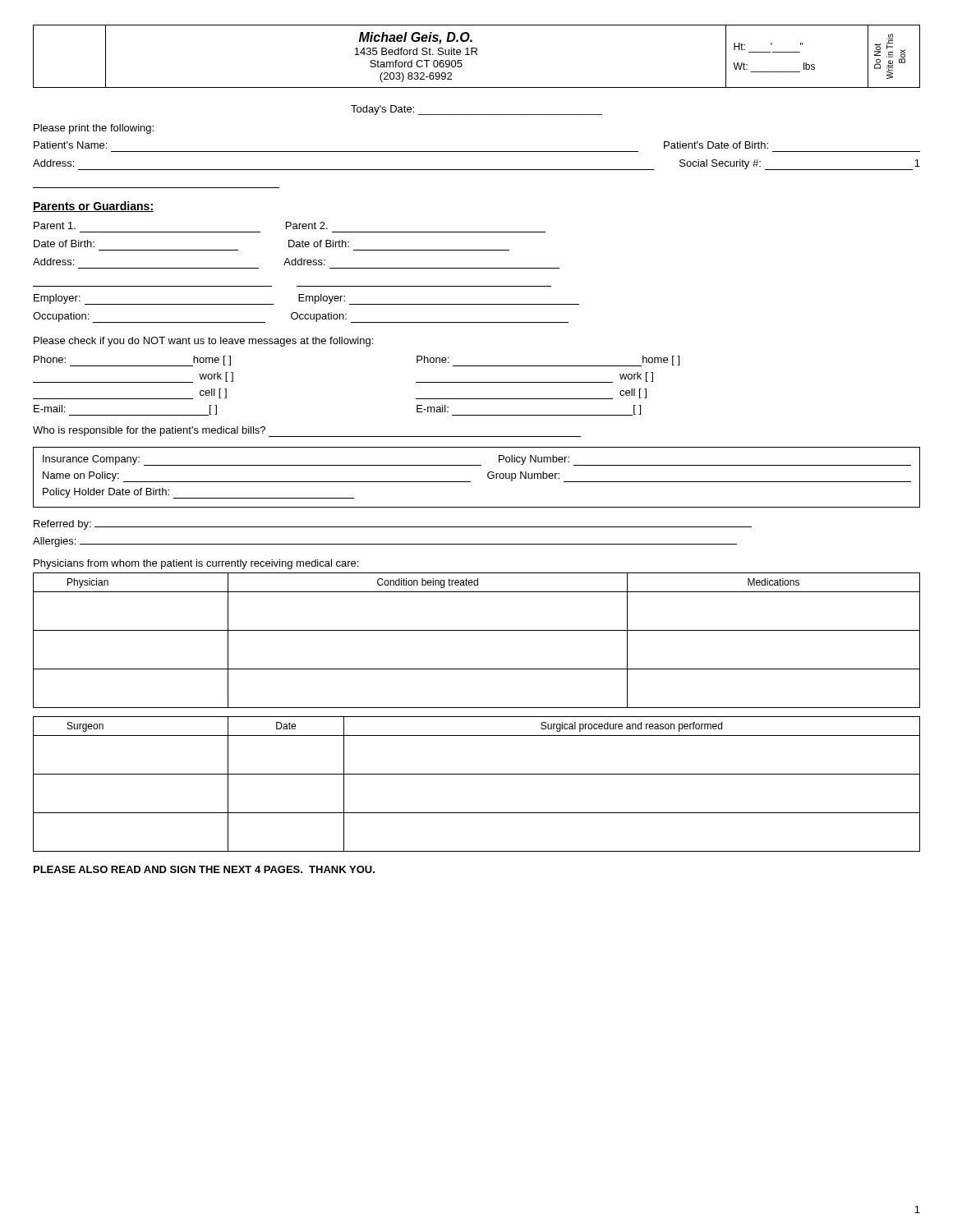Point to the block starting "Physicians from whom the patient is currently"
This screenshot has width=953, height=1232.
[x=196, y=563]
